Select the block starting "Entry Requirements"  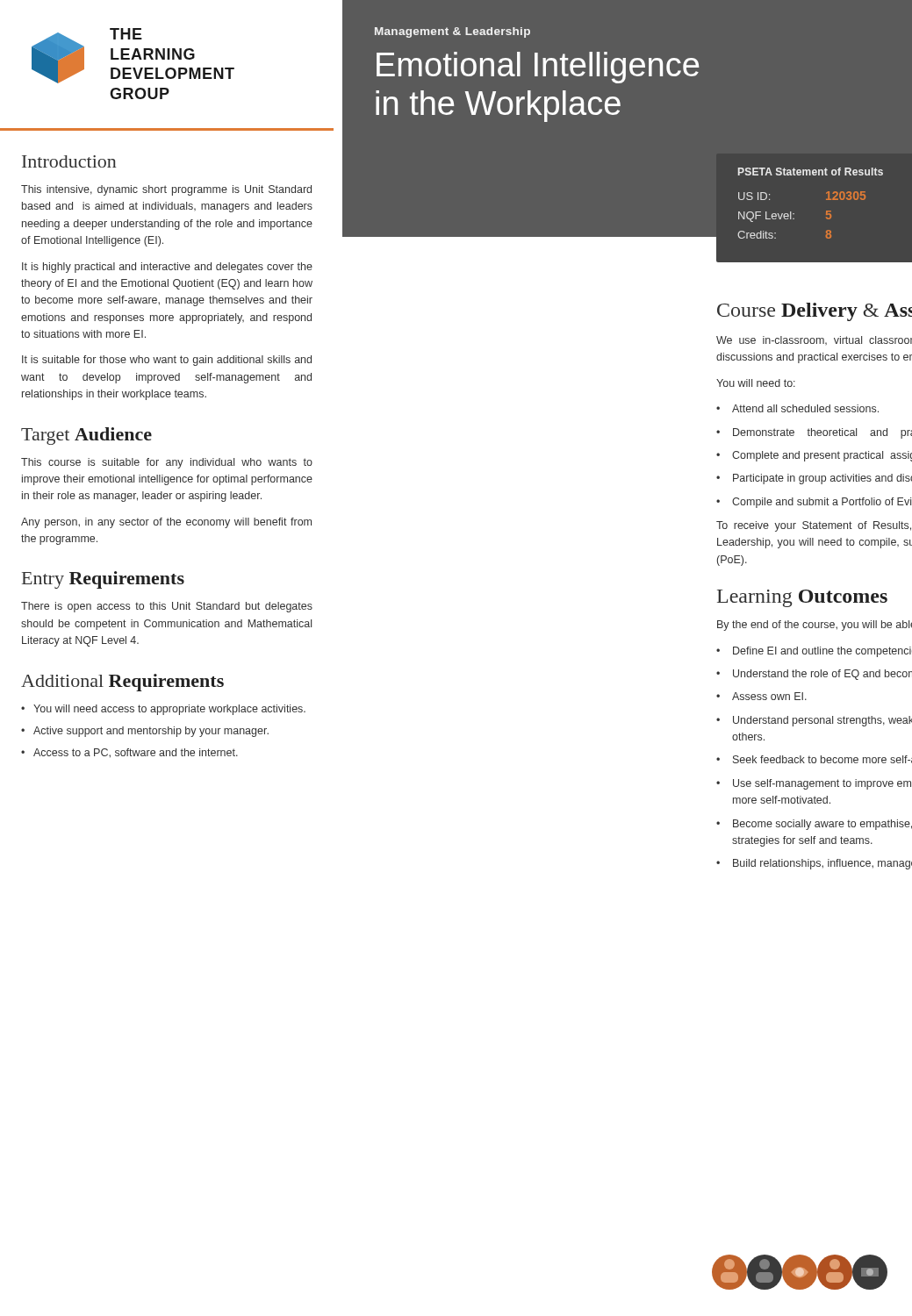pos(167,578)
